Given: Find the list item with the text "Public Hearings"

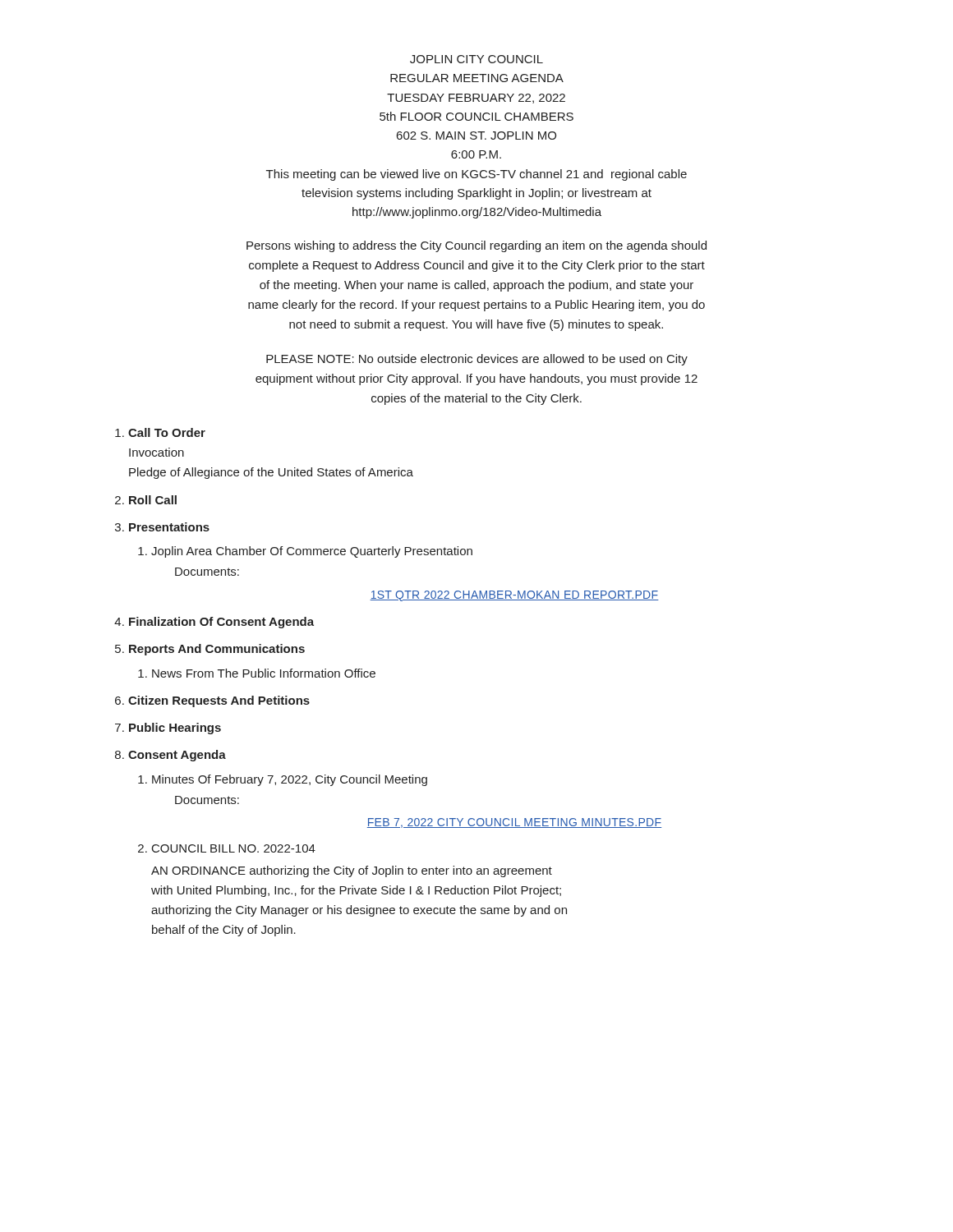Looking at the screenshot, I should (175, 727).
